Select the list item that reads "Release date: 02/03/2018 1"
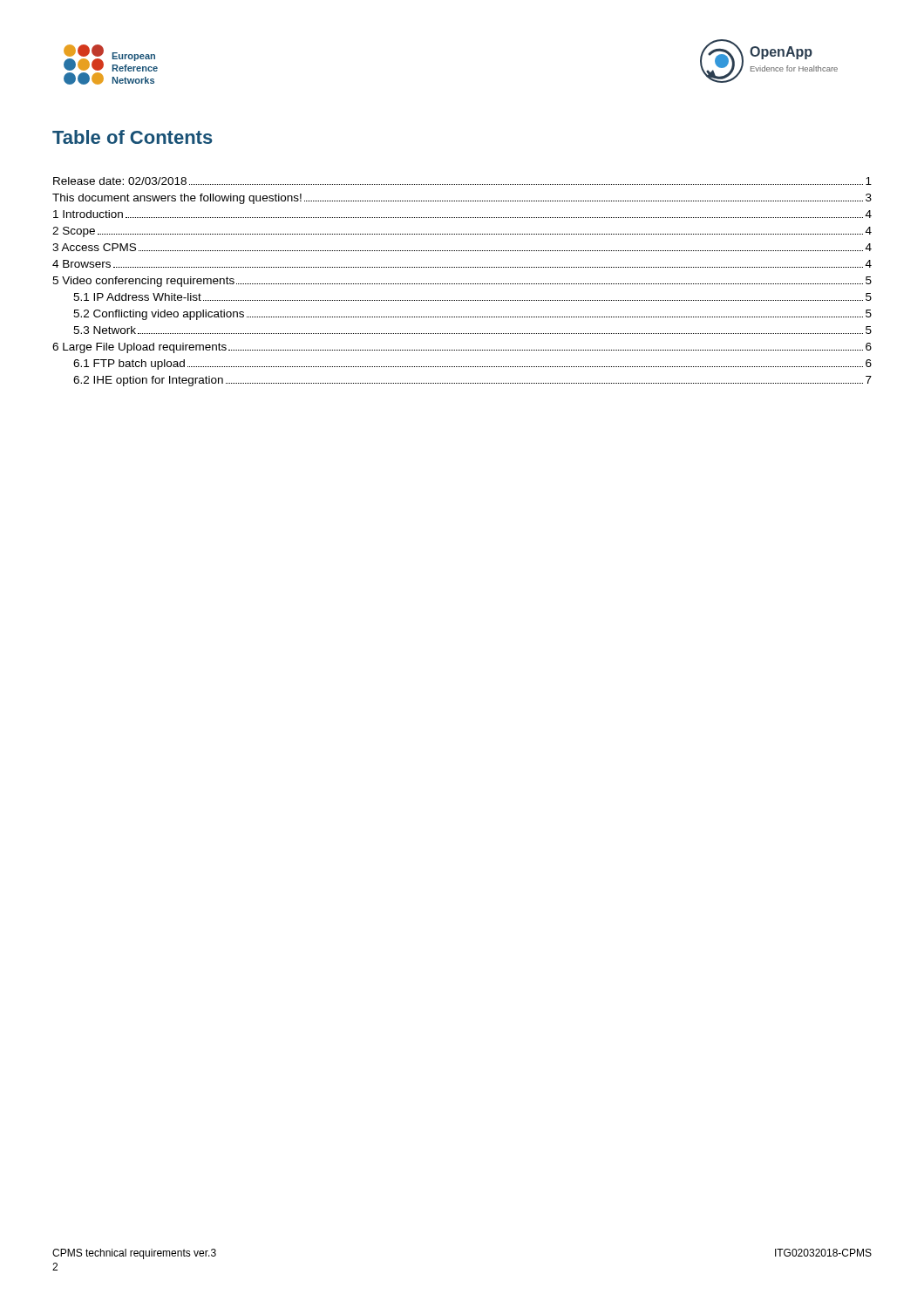The width and height of the screenshot is (924, 1308). pos(462,181)
